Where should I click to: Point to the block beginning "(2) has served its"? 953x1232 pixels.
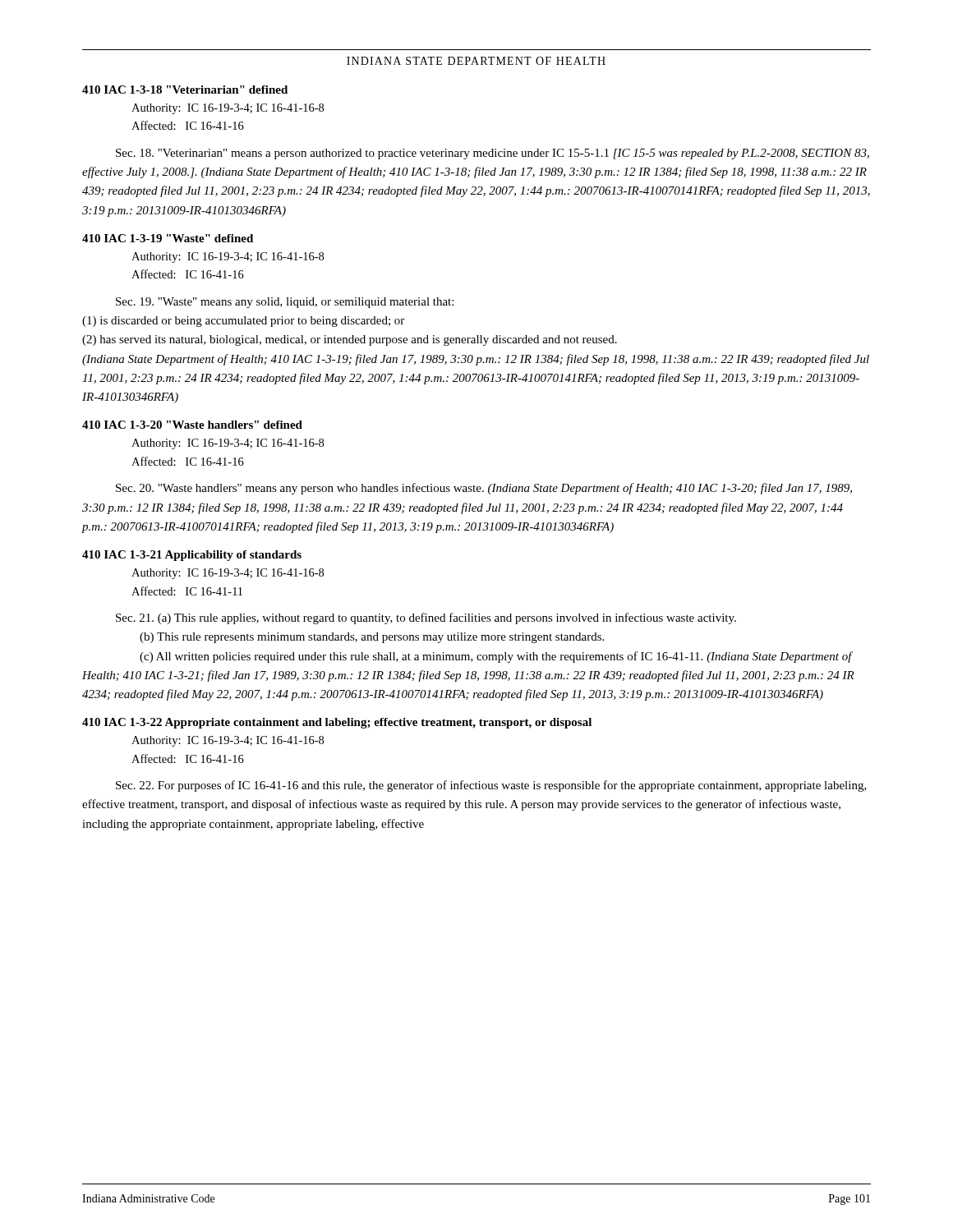tap(476, 369)
